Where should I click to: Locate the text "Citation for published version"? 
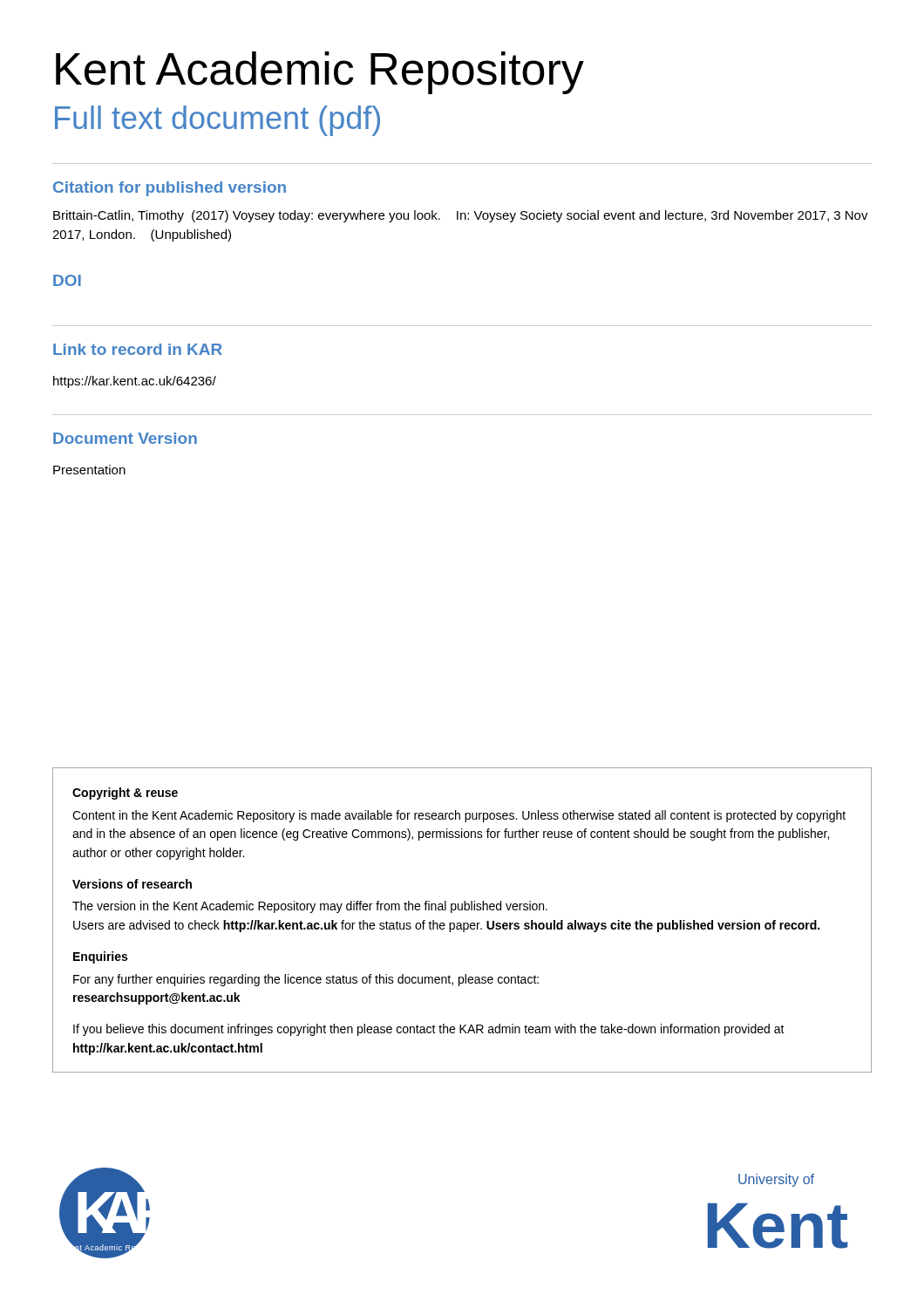click(x=170, y=189)
